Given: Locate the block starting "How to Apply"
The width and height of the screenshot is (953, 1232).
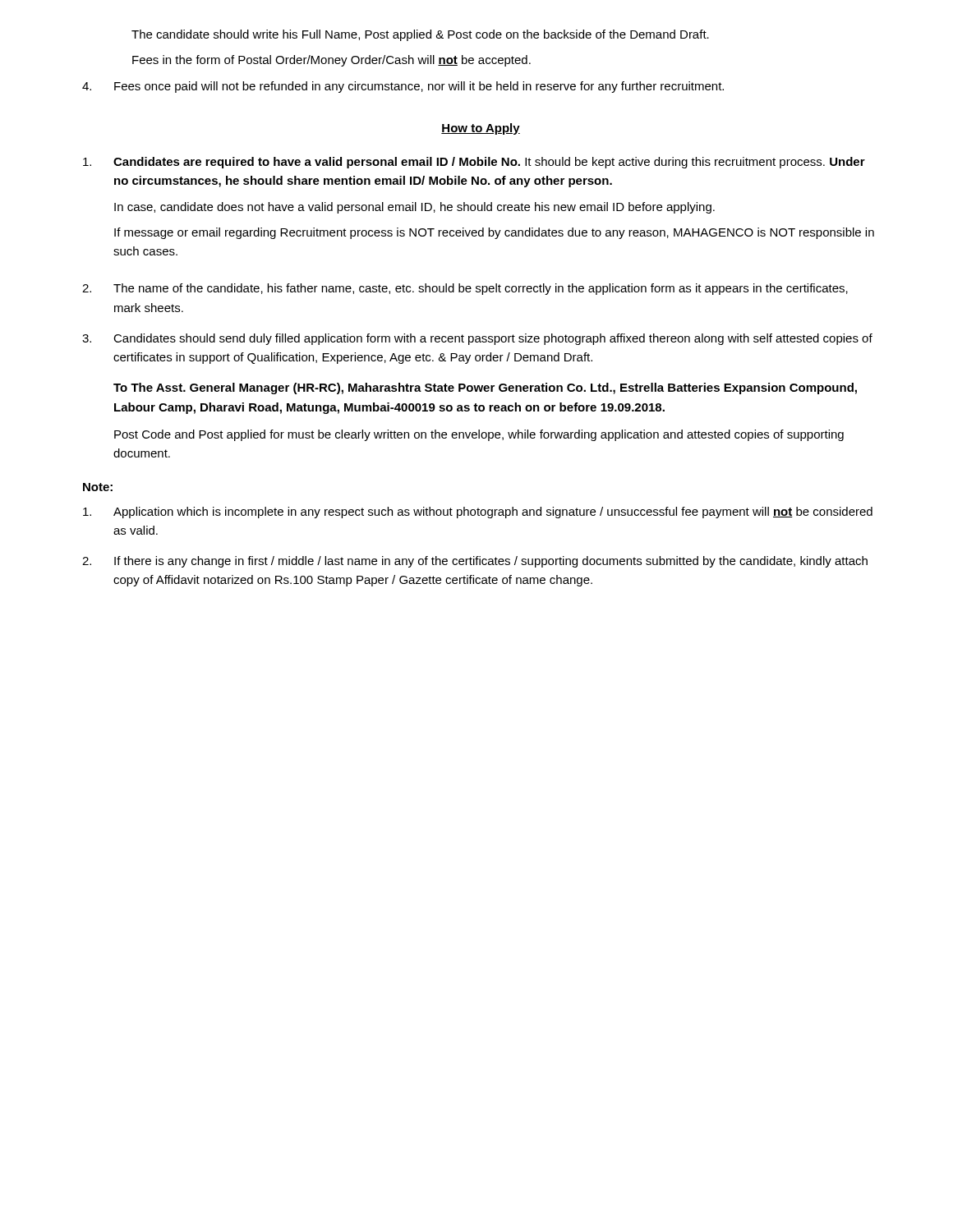Looking at the screenshot, I should click(481, 128).
